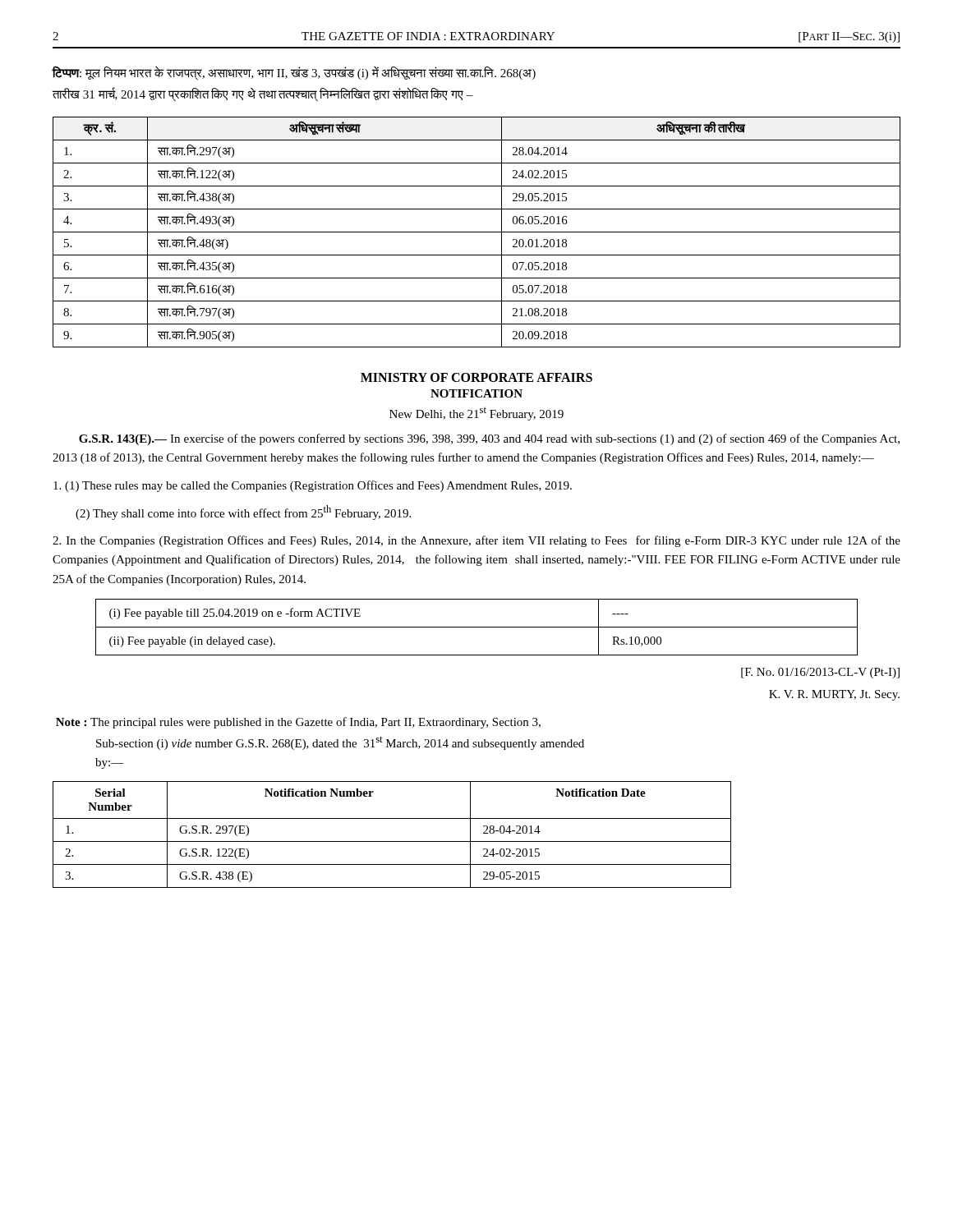
Task: Find the text block that says "G.S.R. 143(E).— In exercise of the powers"
Action: [x=476, y=448]
